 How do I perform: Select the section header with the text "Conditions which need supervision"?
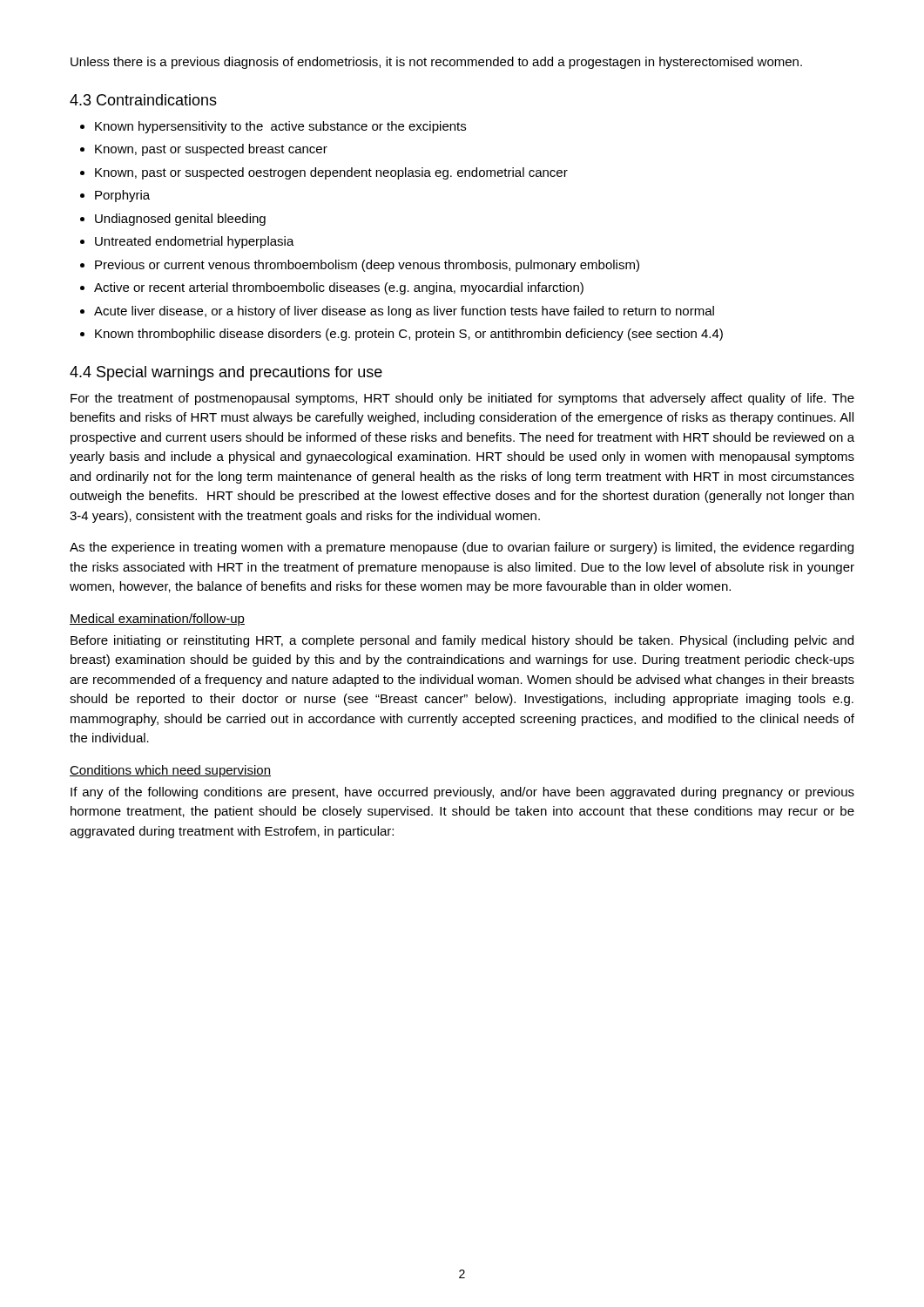pyautogui.click(x=170, y=769)
